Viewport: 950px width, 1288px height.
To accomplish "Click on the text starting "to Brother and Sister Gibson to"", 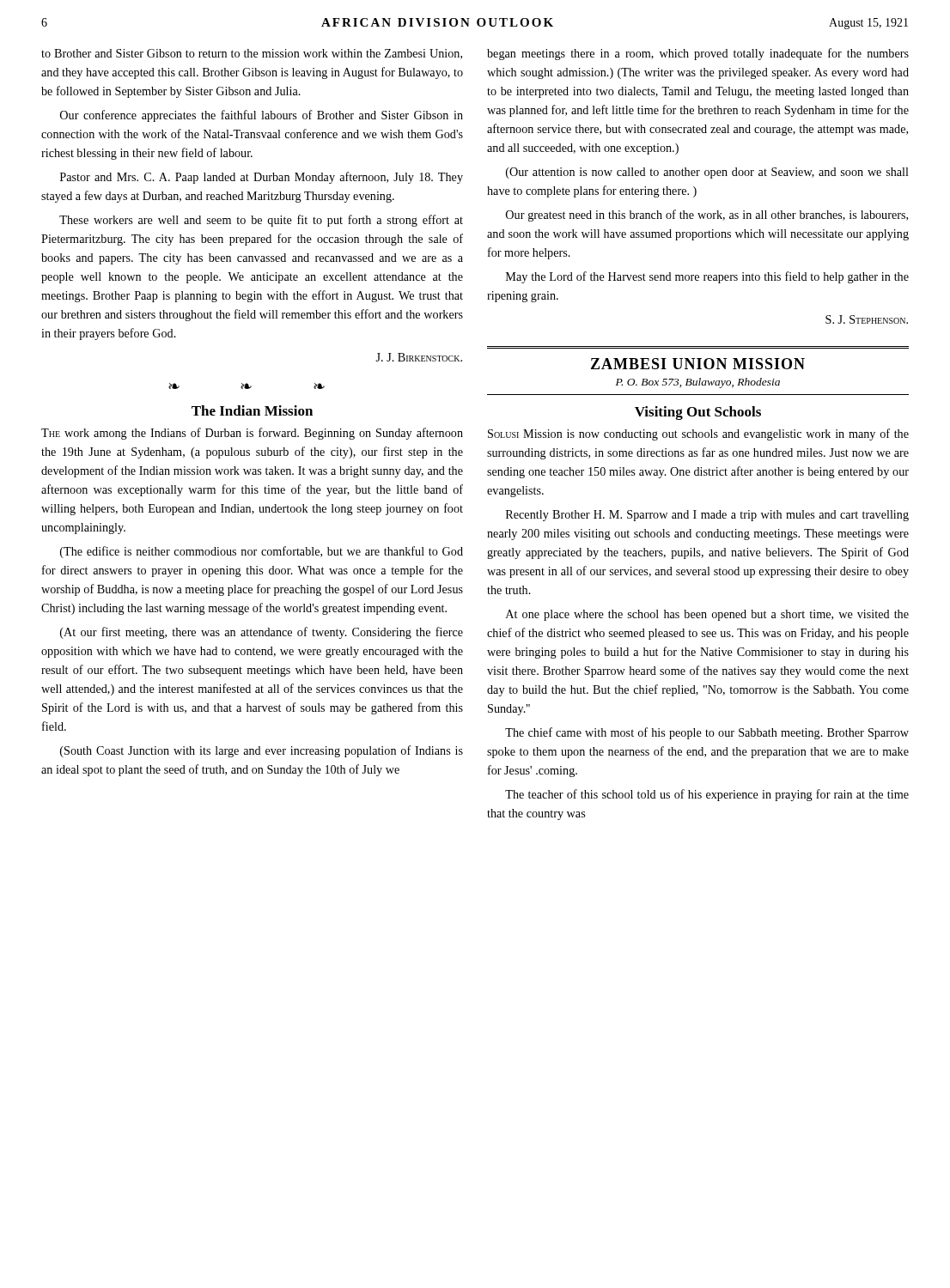I will (x=252, y=205).
